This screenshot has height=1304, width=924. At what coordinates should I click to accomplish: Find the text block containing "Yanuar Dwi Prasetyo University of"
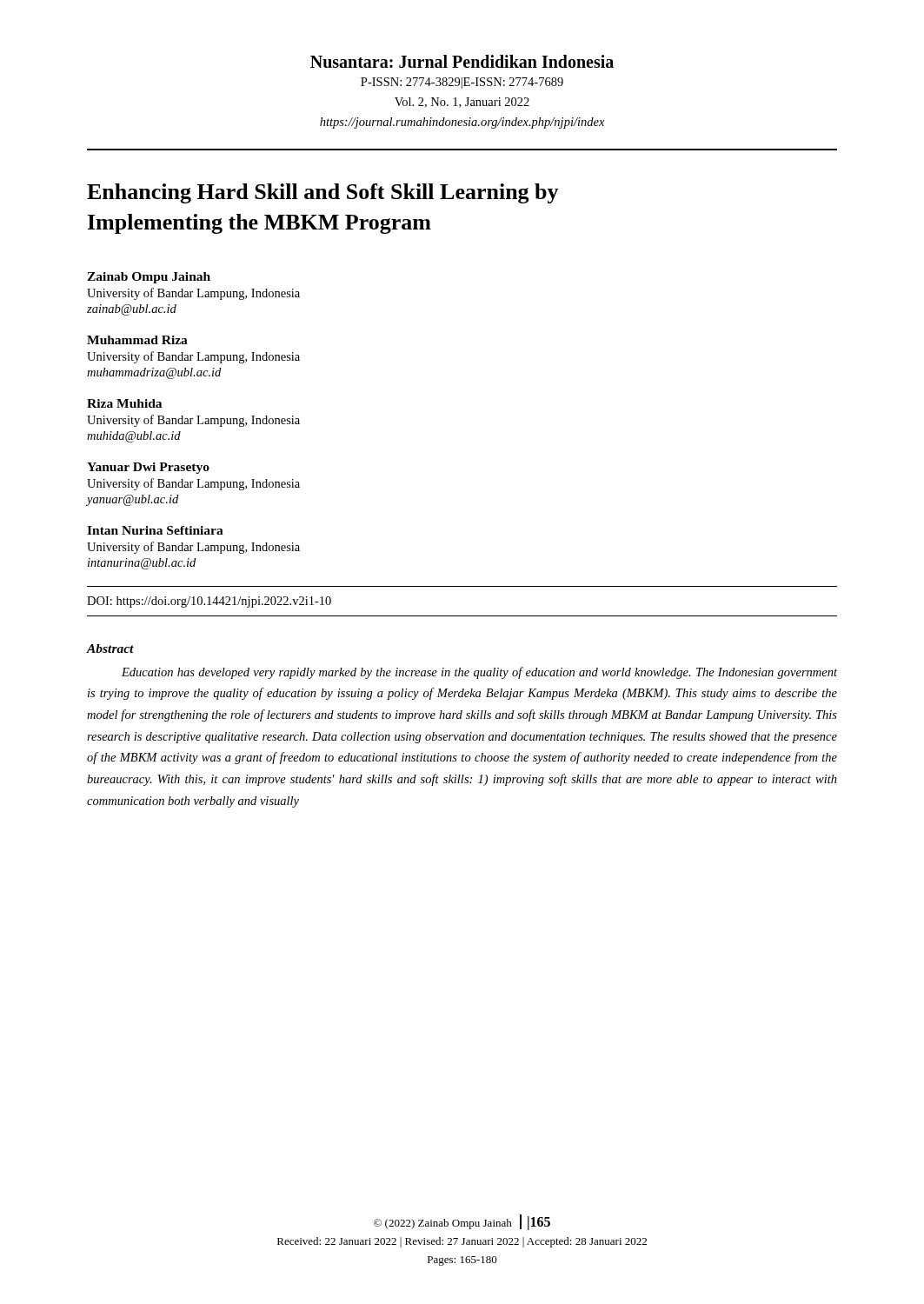pos(148,468)
